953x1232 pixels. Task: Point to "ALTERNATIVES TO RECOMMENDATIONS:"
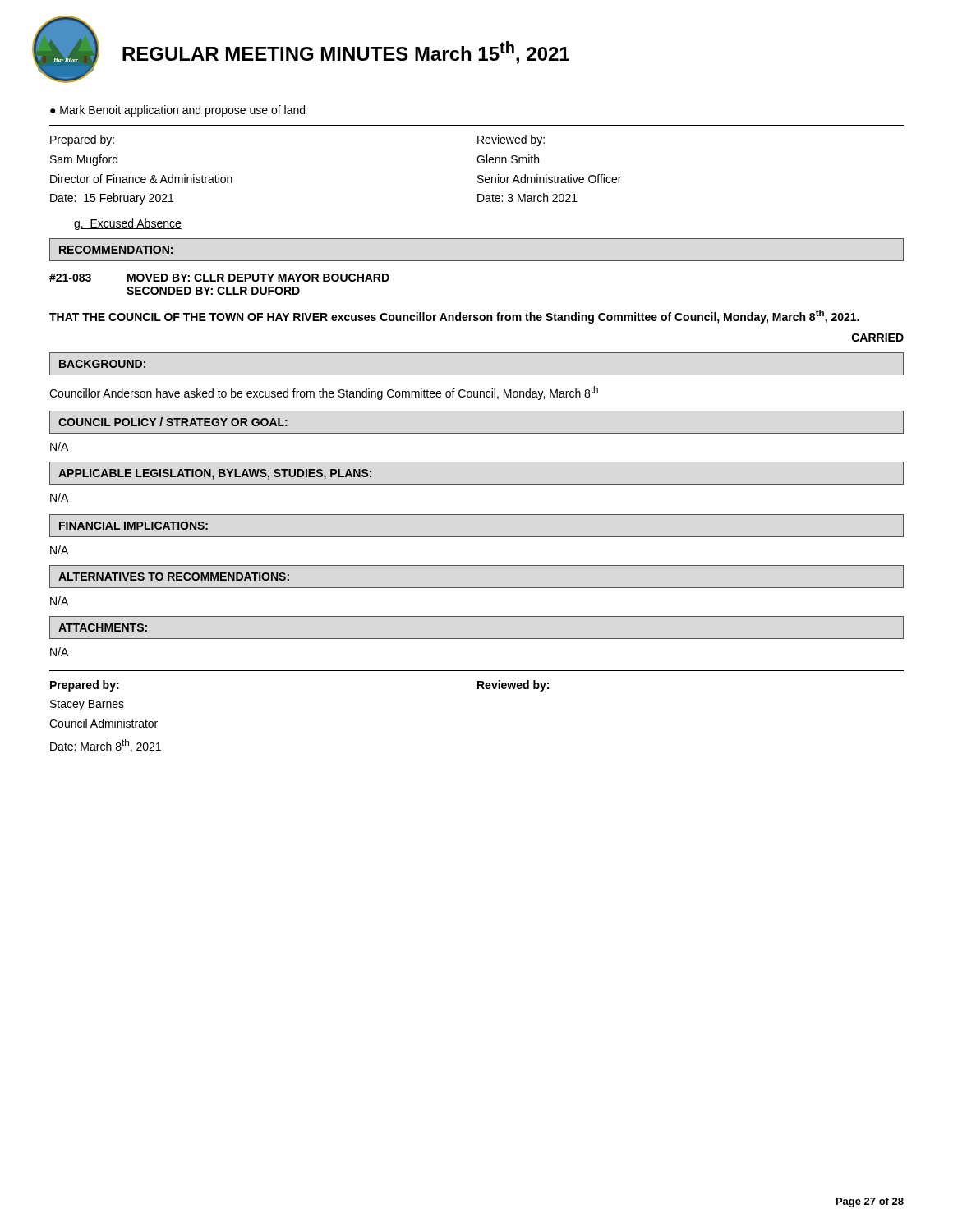click(x=174, y=576)
